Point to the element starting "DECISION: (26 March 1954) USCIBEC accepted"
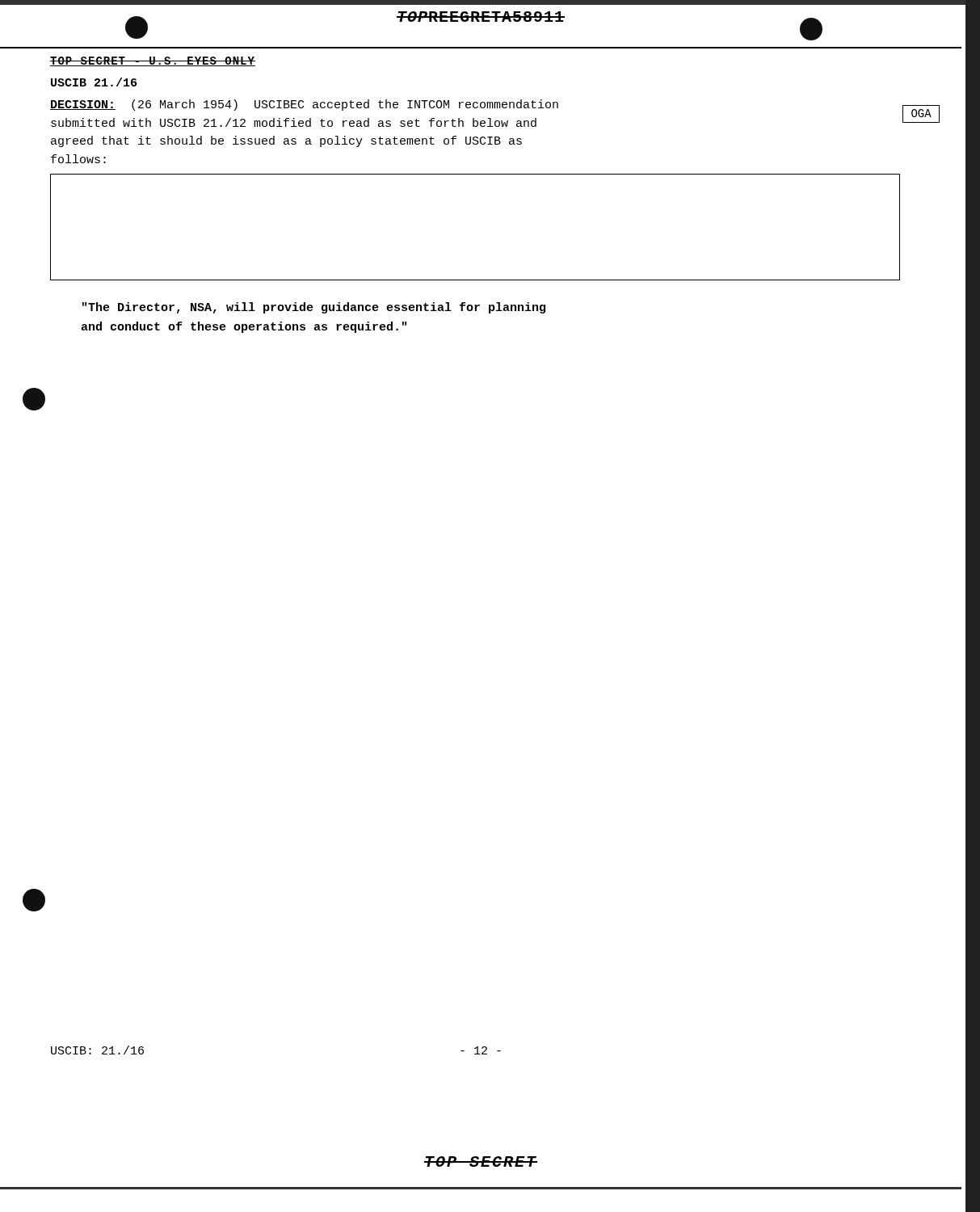This screenshot has height=1212, width=980. tap(305, 133)
